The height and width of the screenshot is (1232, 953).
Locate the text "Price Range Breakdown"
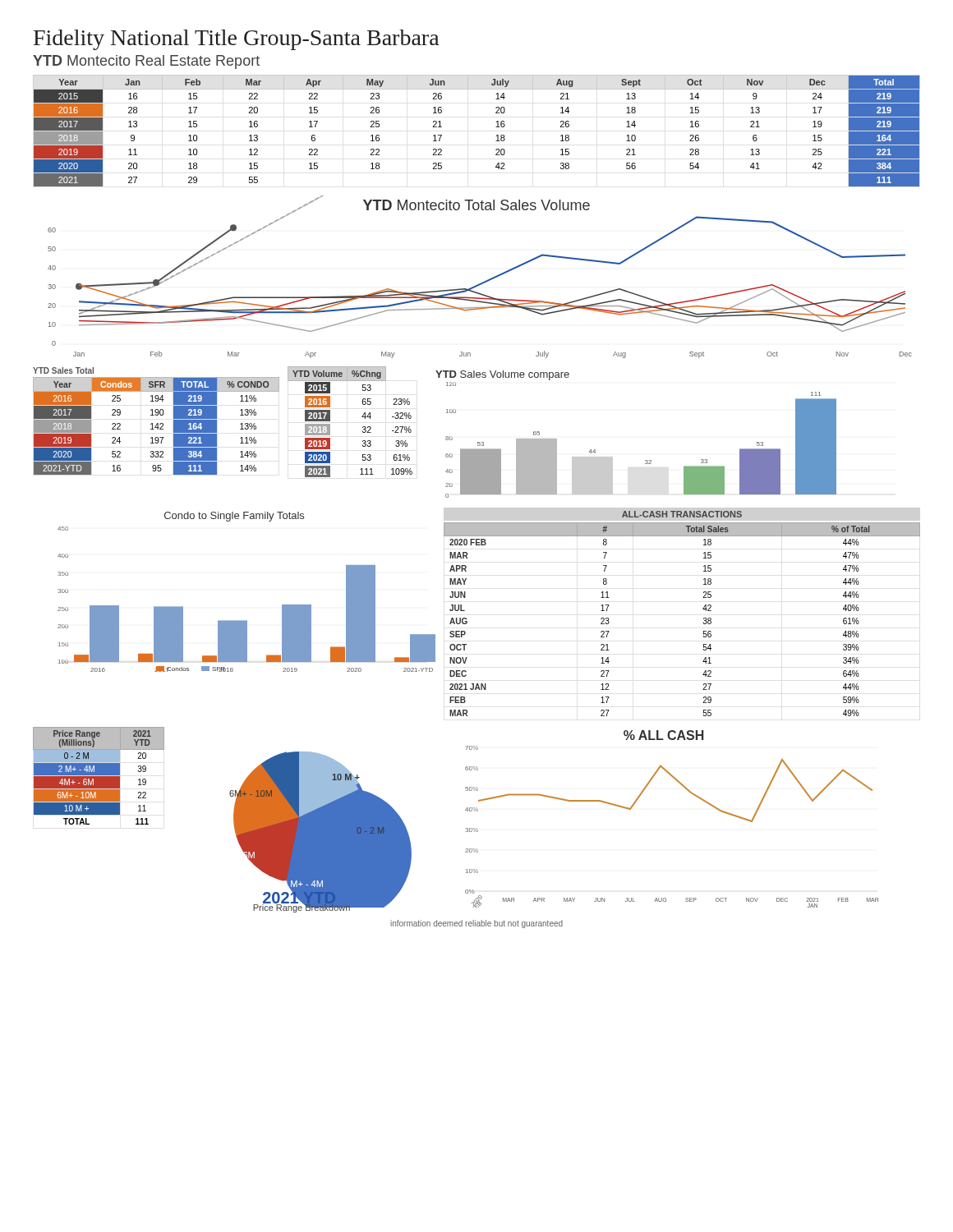[x=301, y=908]
